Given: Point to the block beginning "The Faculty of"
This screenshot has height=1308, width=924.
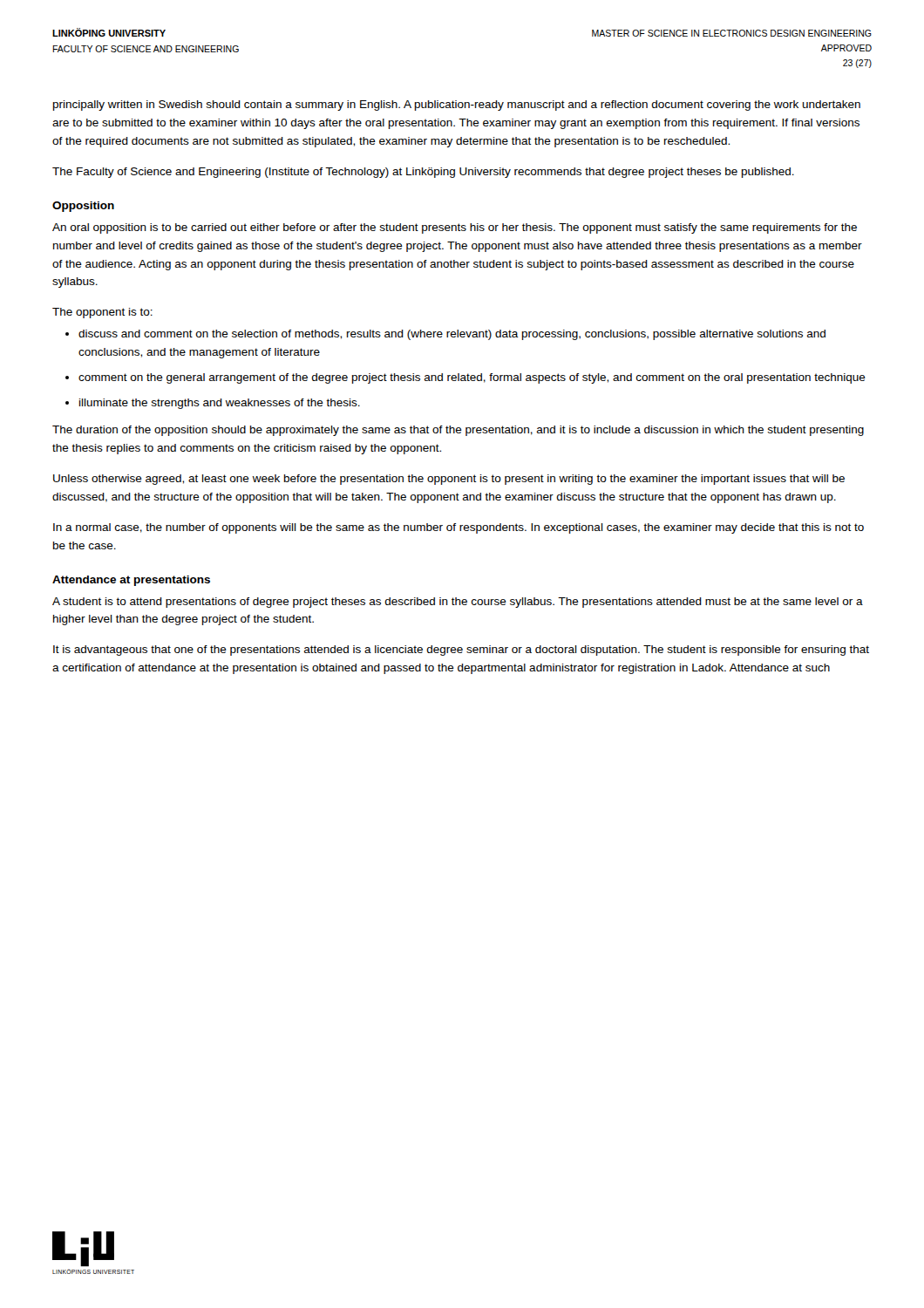Looking at the screenshot, I should pos(423,171).
